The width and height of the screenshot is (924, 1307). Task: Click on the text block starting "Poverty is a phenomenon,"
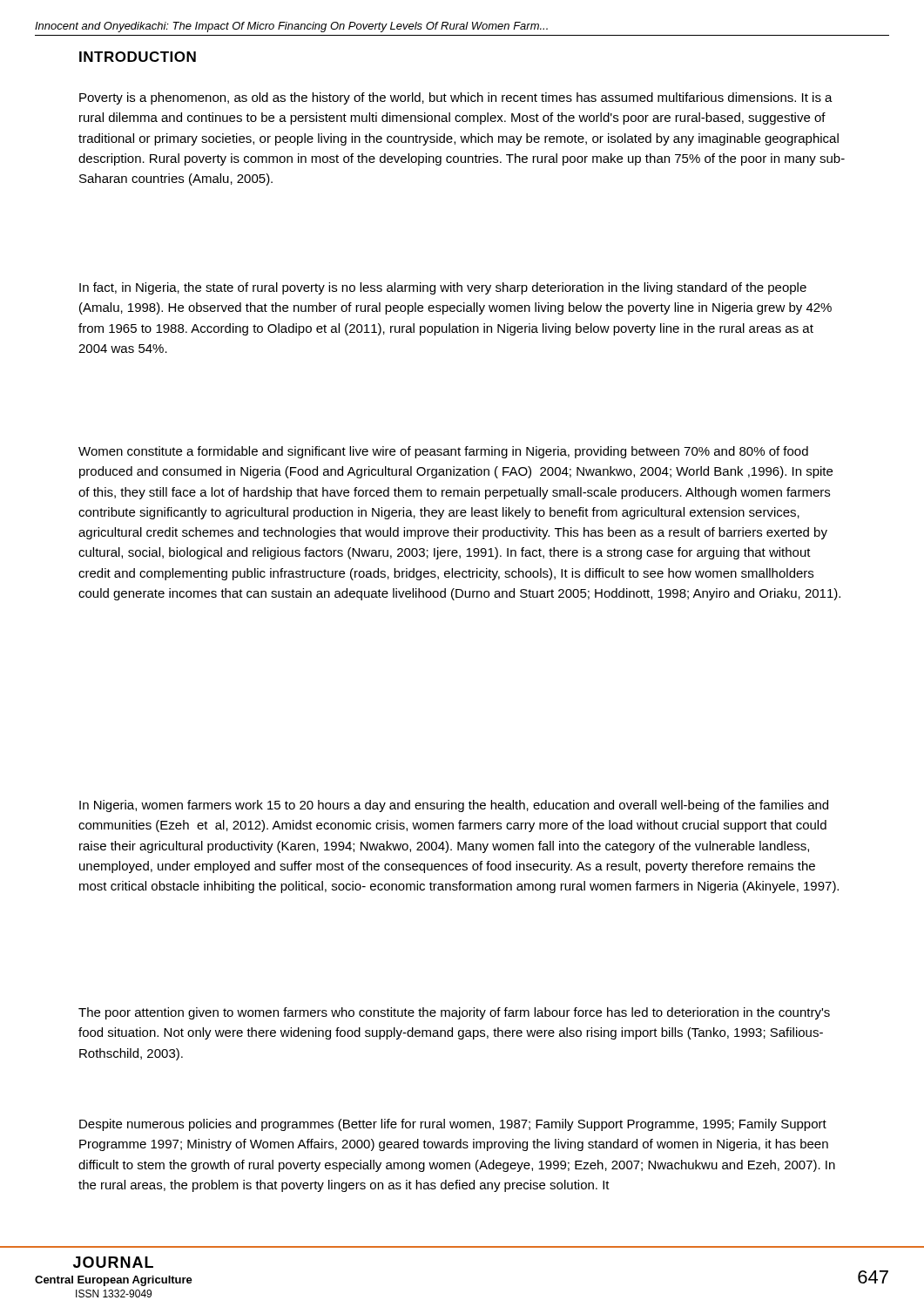pos(462,138)
